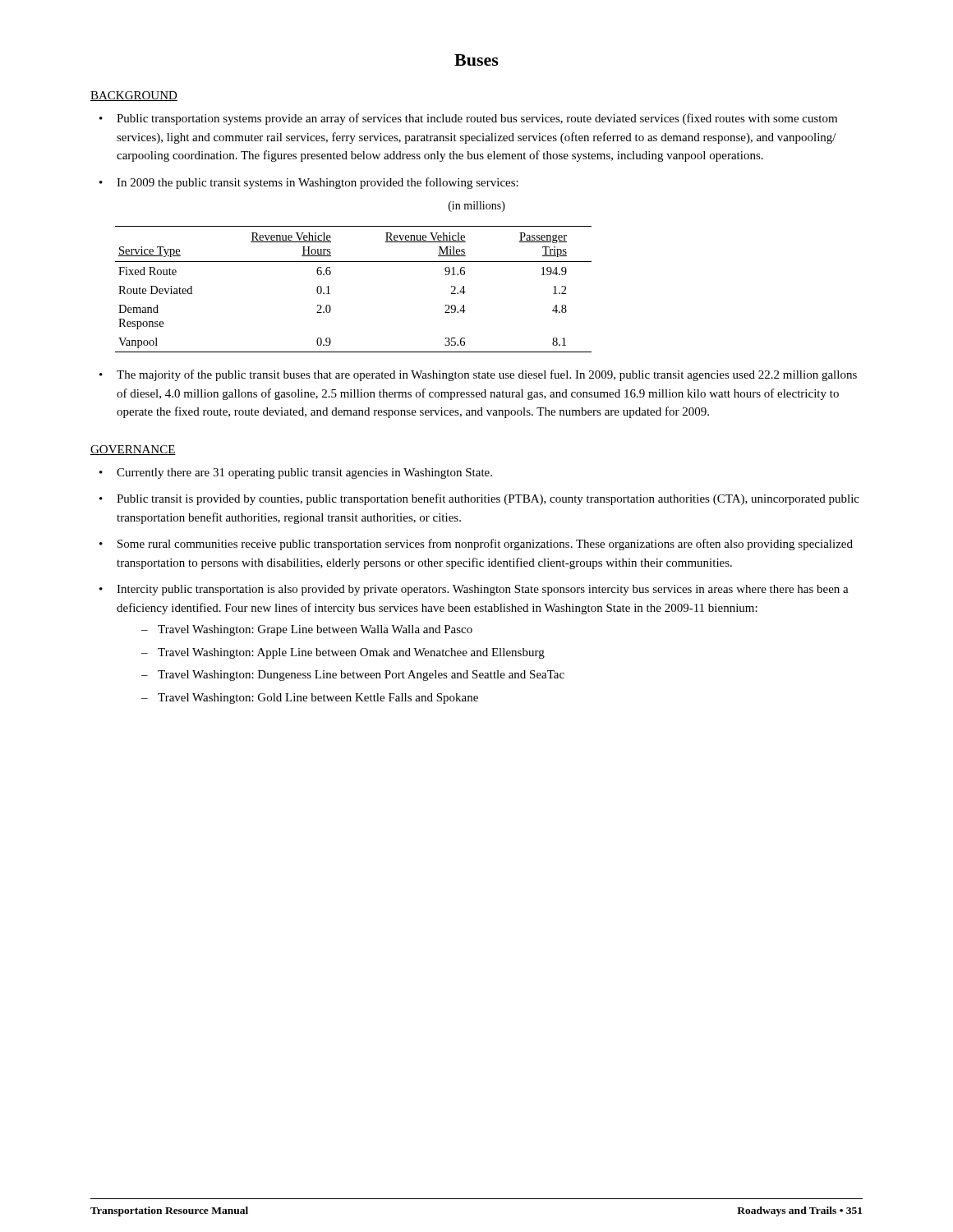Click on the element starting "• In 2009 the"
Screen dimensions: 1232x953
(x=481, y=182)
